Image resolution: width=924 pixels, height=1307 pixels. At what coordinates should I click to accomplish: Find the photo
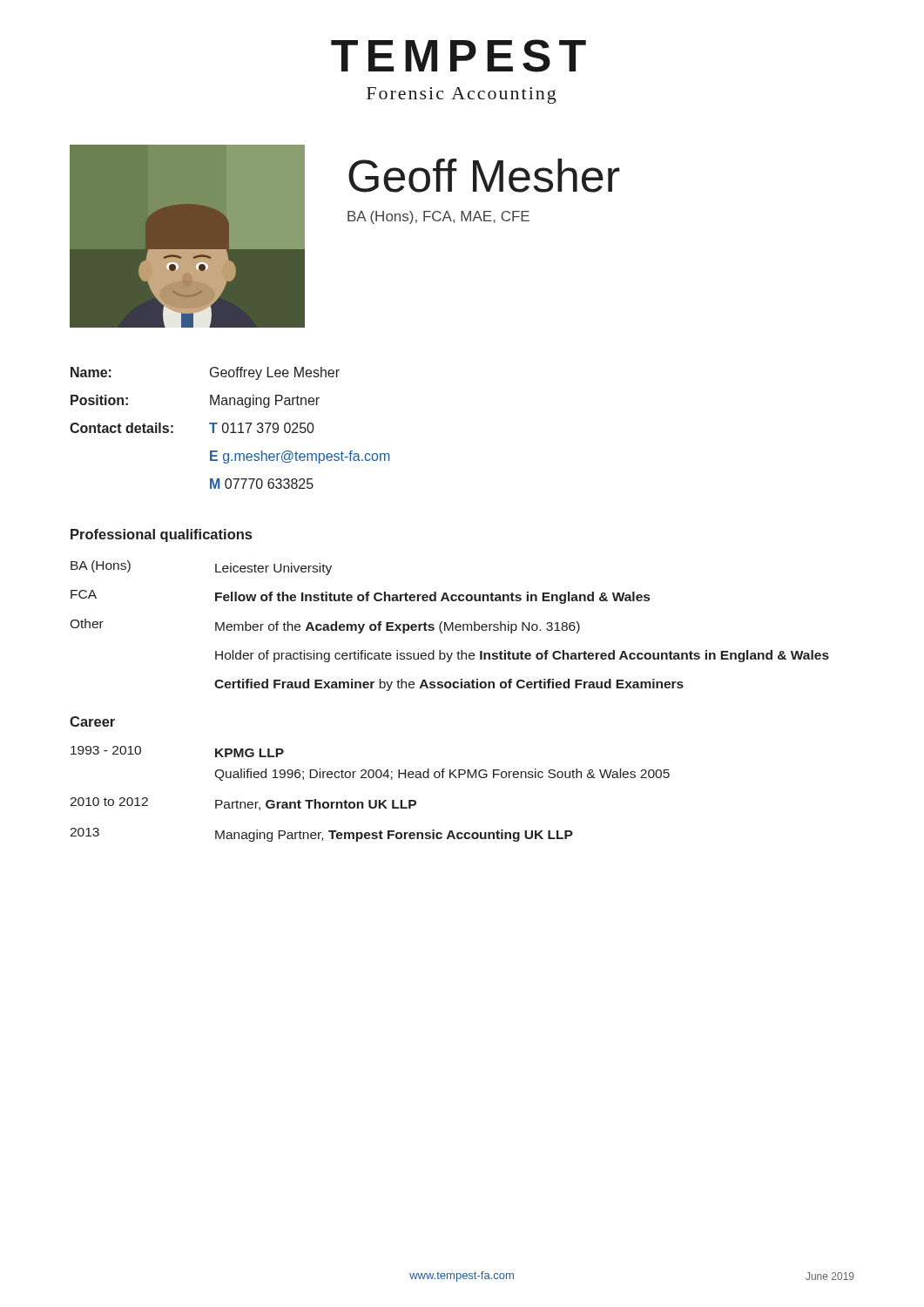point(187,236)
